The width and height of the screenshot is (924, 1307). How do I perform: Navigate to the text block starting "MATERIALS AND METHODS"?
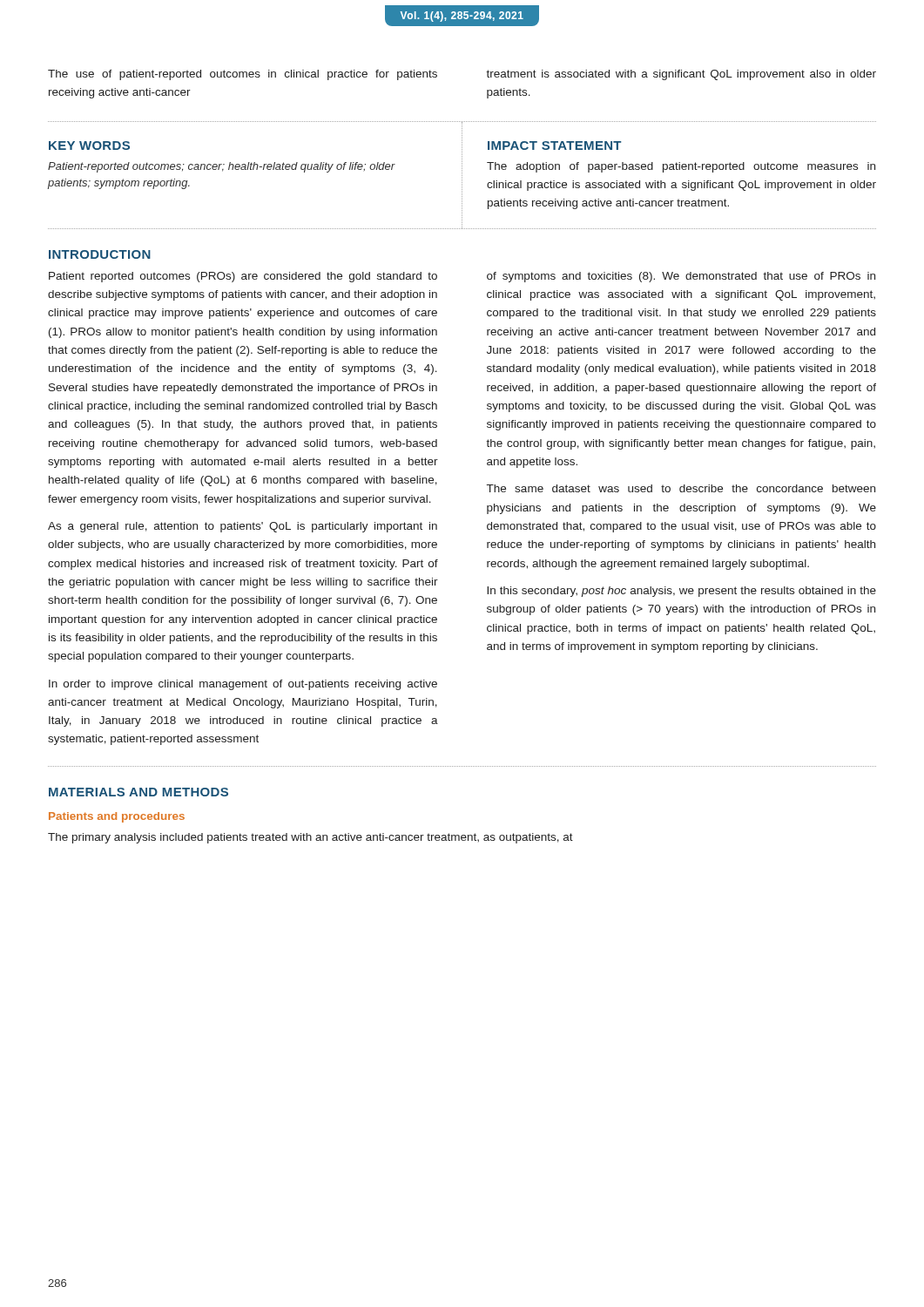tap(138, 792)
